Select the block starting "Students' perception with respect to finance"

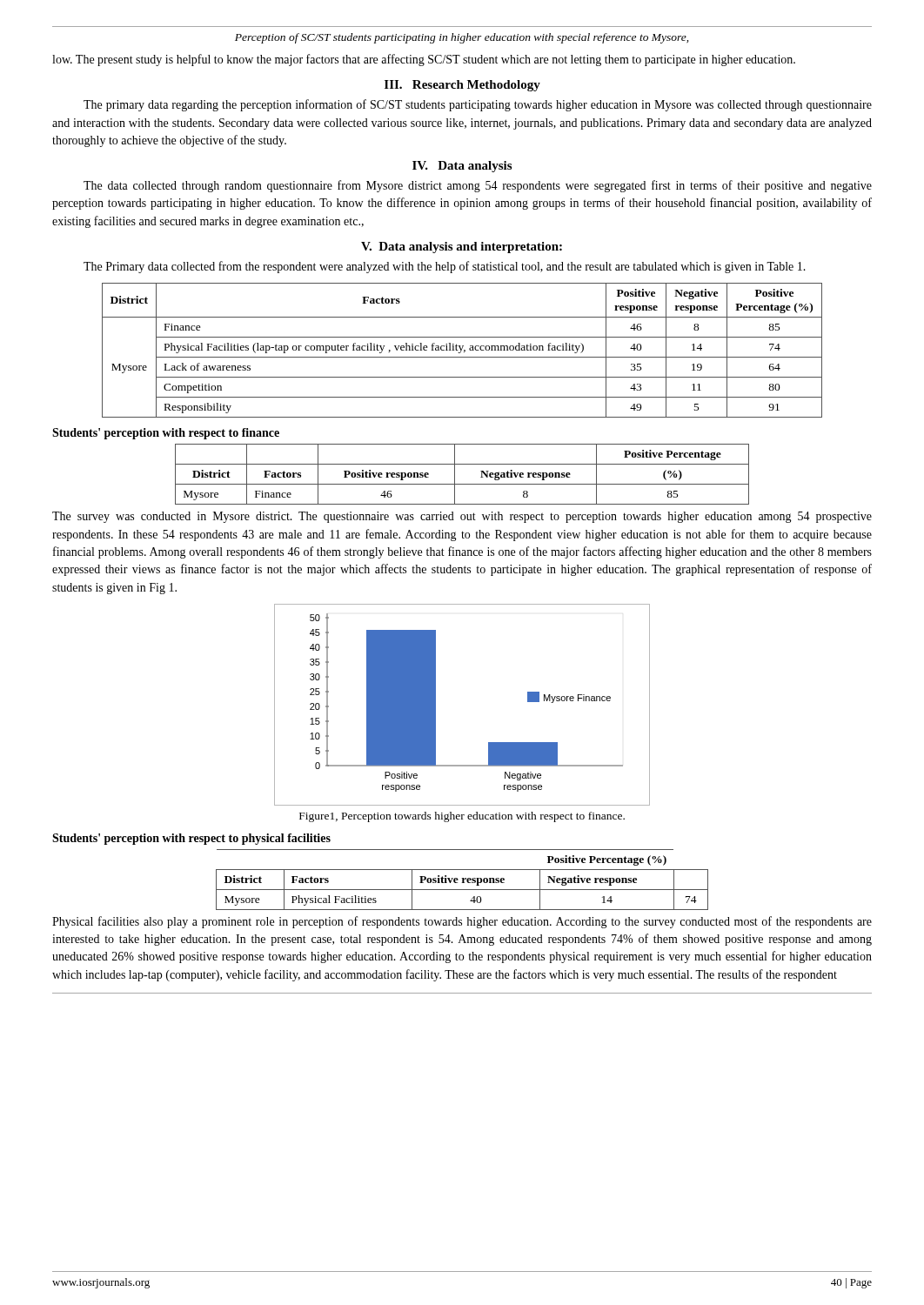click(166, 433)
